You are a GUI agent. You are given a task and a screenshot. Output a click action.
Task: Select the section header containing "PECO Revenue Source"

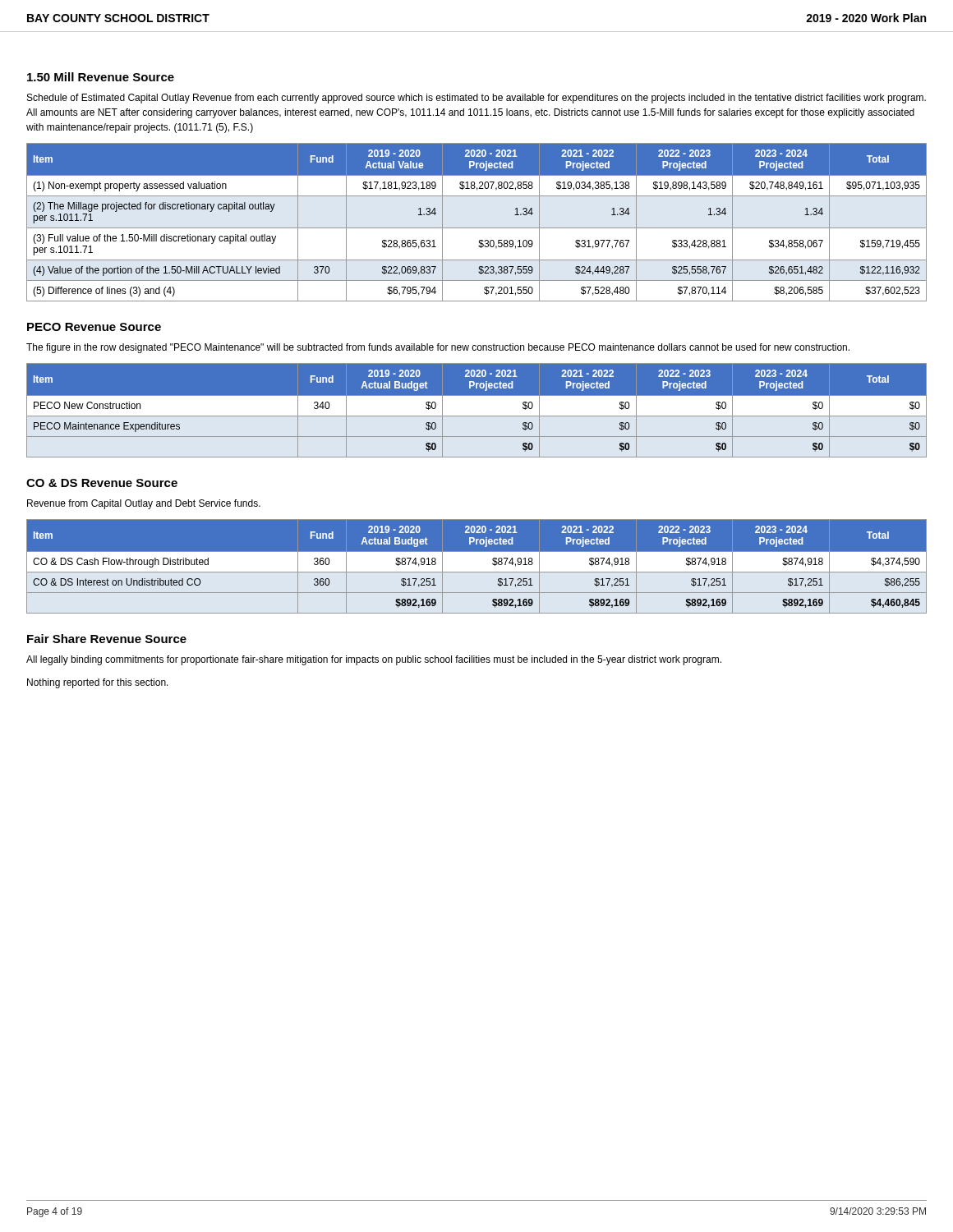(94, 326)
